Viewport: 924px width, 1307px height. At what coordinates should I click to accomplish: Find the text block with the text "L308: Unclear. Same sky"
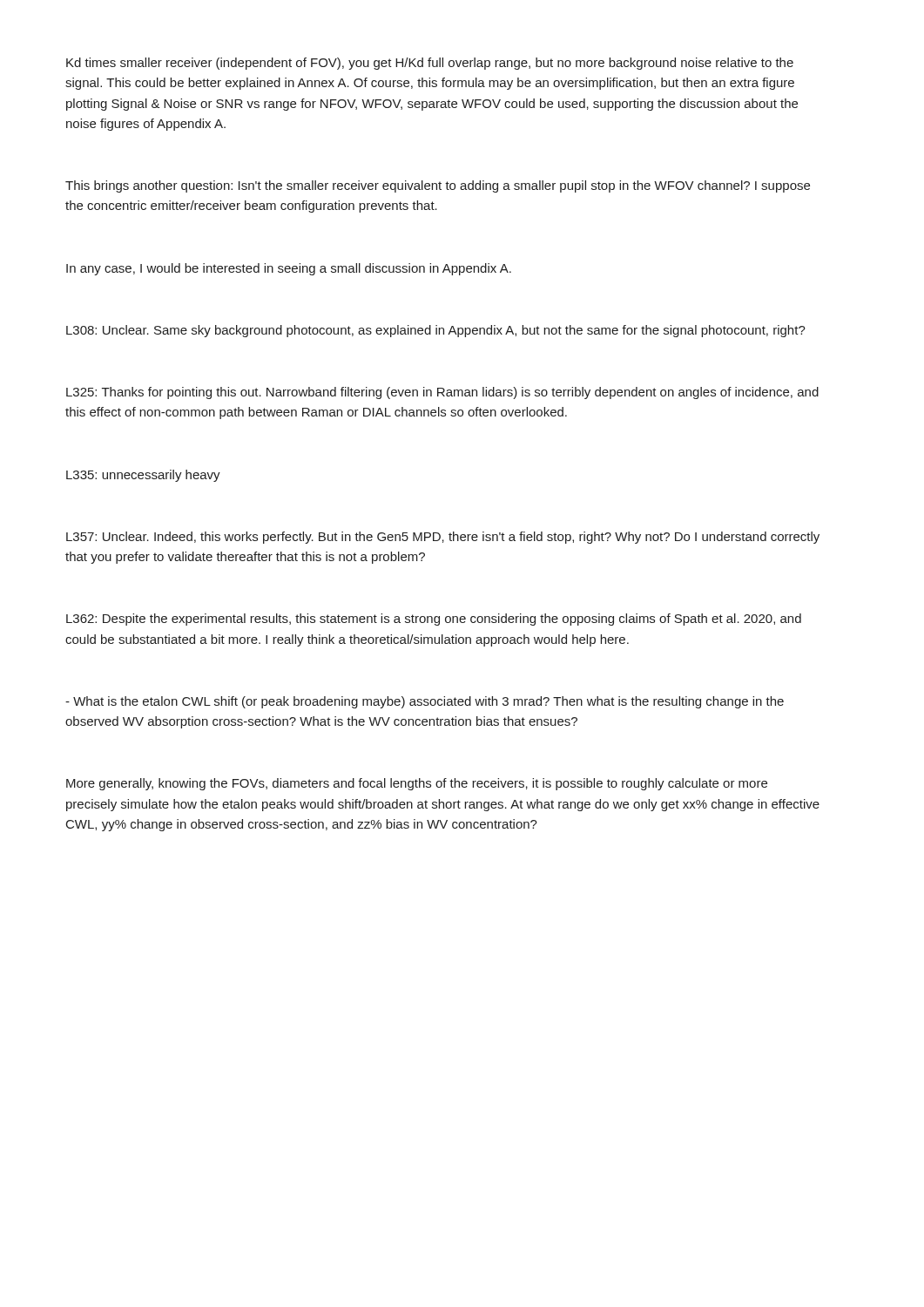[435, 330]
